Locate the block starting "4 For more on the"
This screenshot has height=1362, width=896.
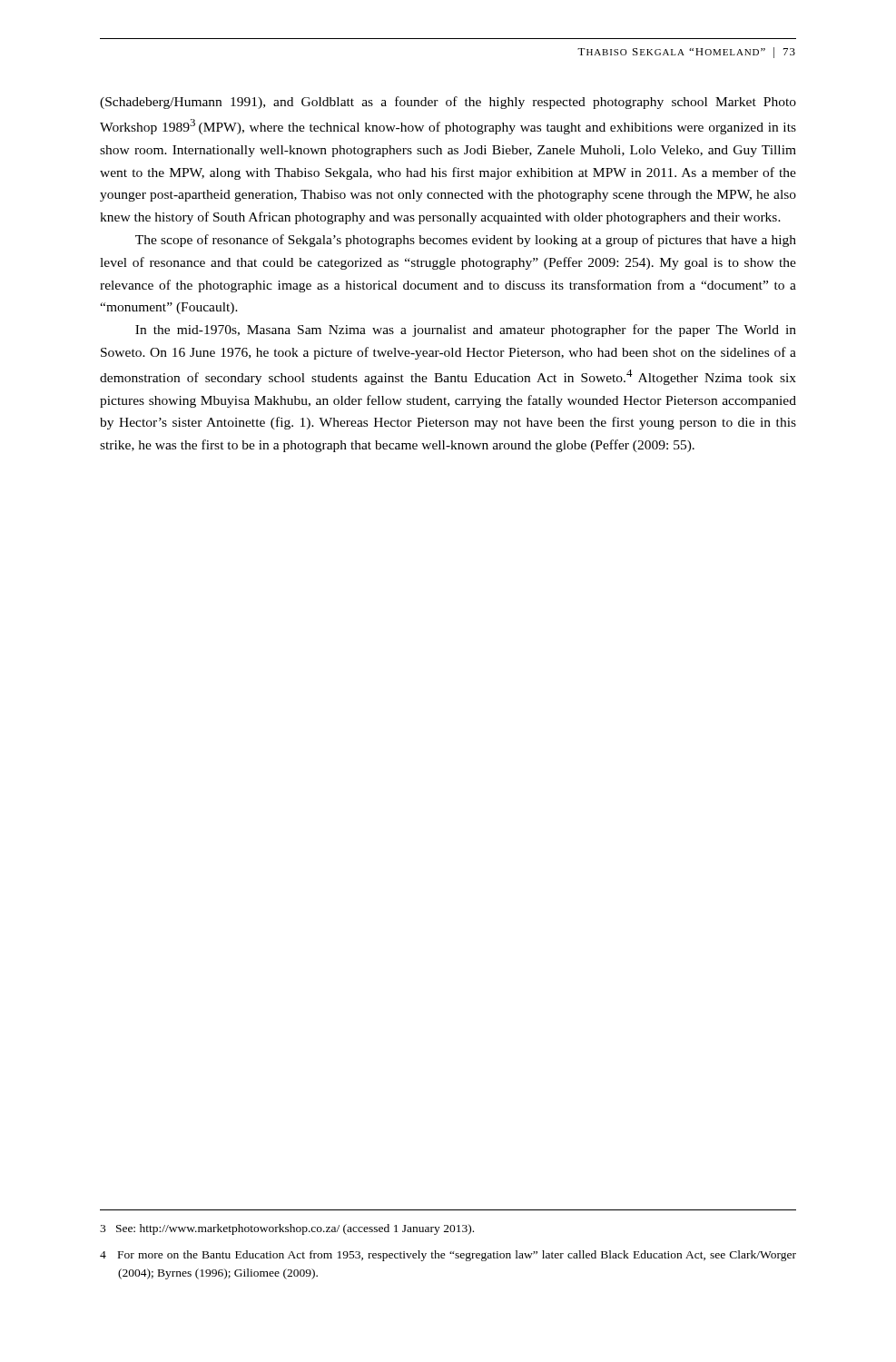448,1263
